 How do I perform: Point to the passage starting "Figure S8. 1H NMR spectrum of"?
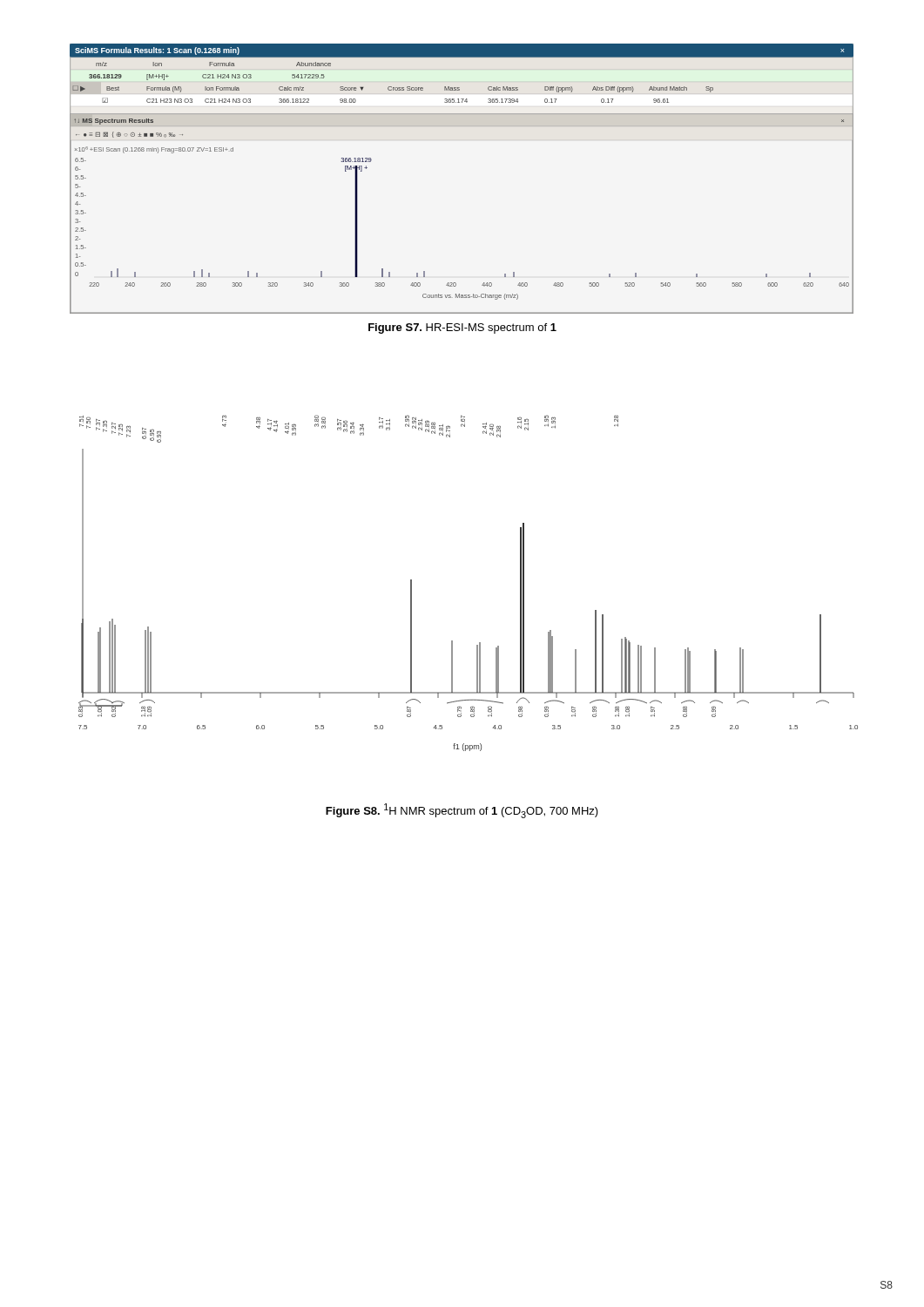point(462,811)
